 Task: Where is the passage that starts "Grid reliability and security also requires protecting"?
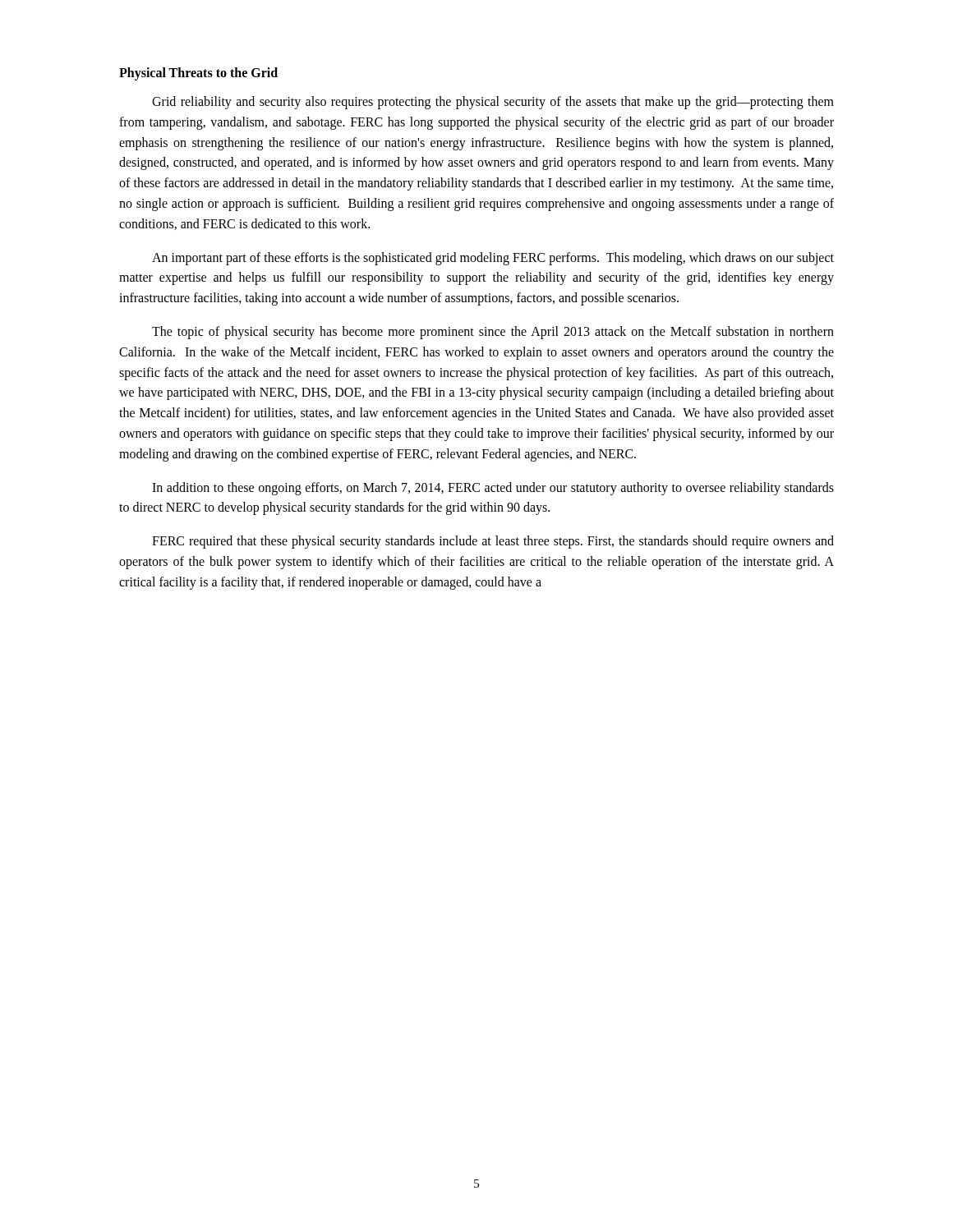[476, 163]
